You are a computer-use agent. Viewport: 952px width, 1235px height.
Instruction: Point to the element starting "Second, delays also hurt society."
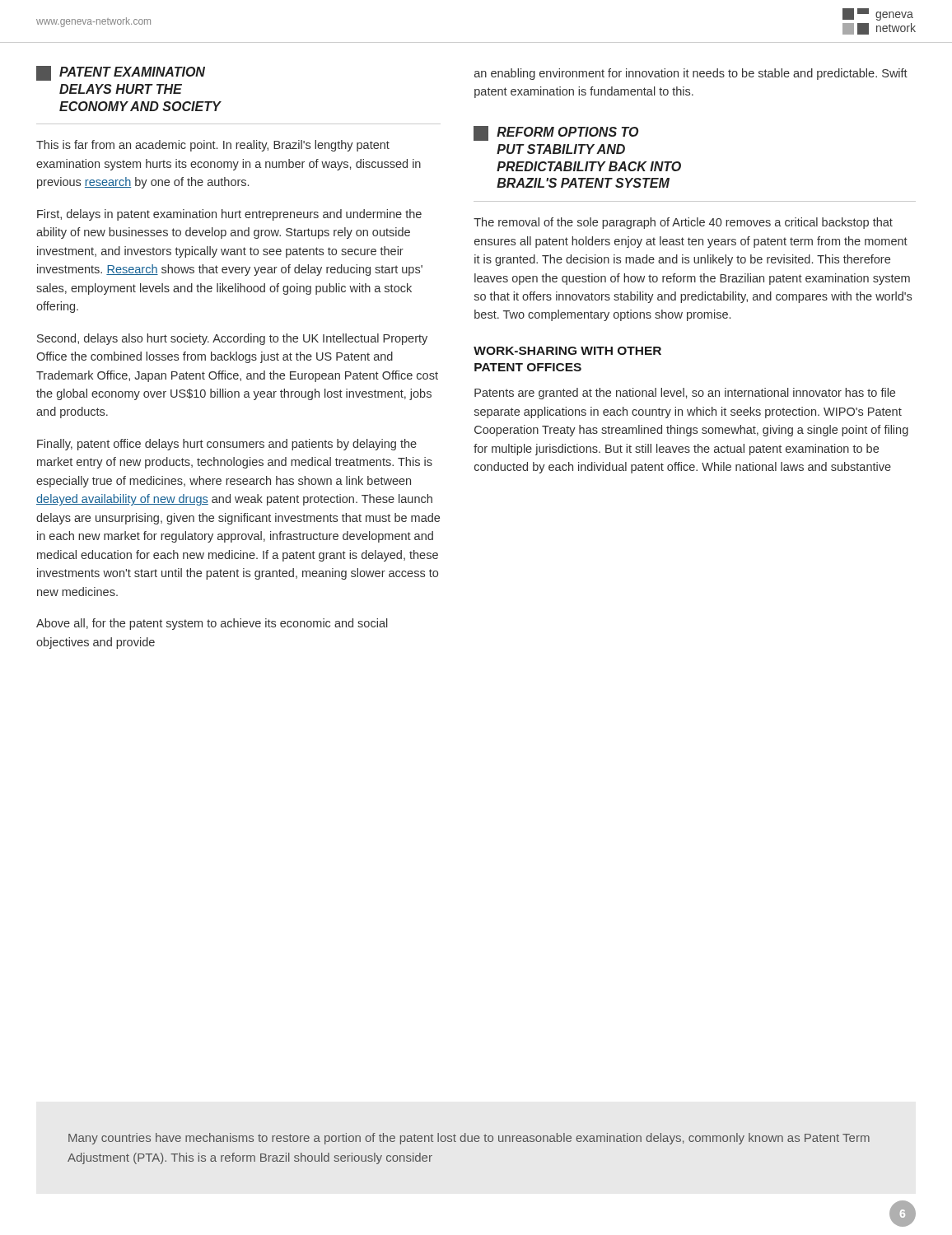(237, 375)
